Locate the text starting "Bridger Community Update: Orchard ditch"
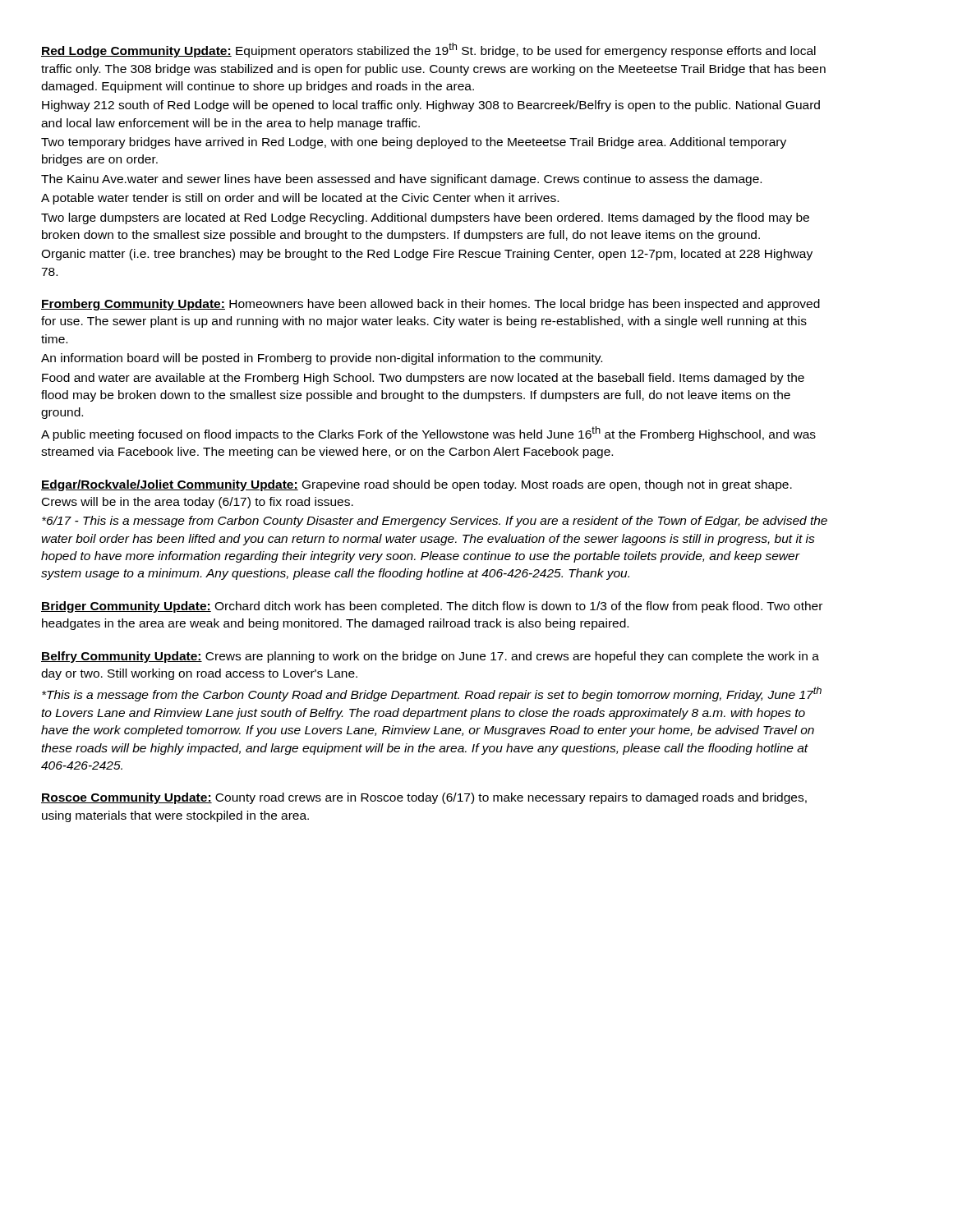This screenshot has width=953, height=1232. point(435,614)
